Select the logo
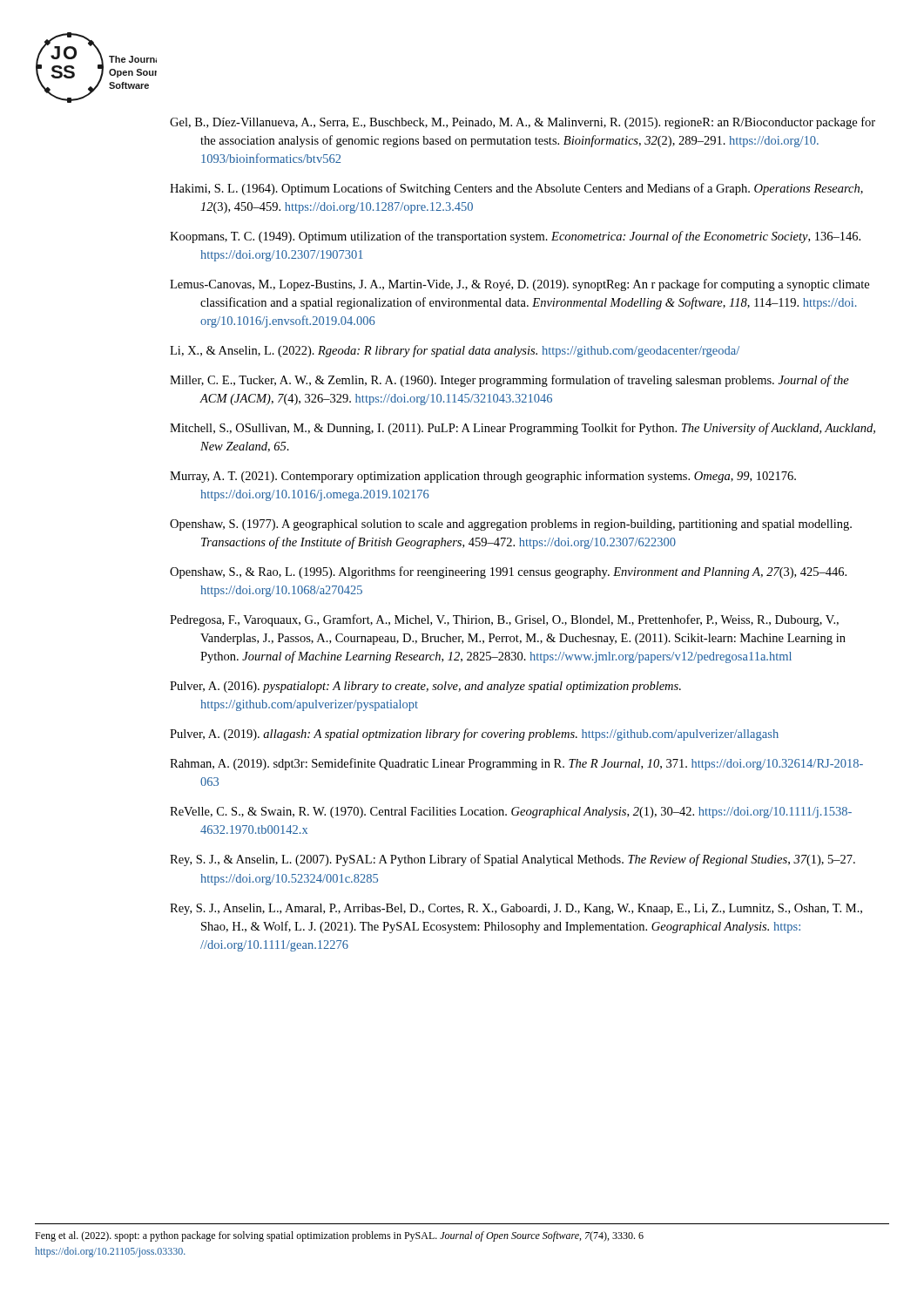This screenshot has width=924, height=1307. pos(96,68)
